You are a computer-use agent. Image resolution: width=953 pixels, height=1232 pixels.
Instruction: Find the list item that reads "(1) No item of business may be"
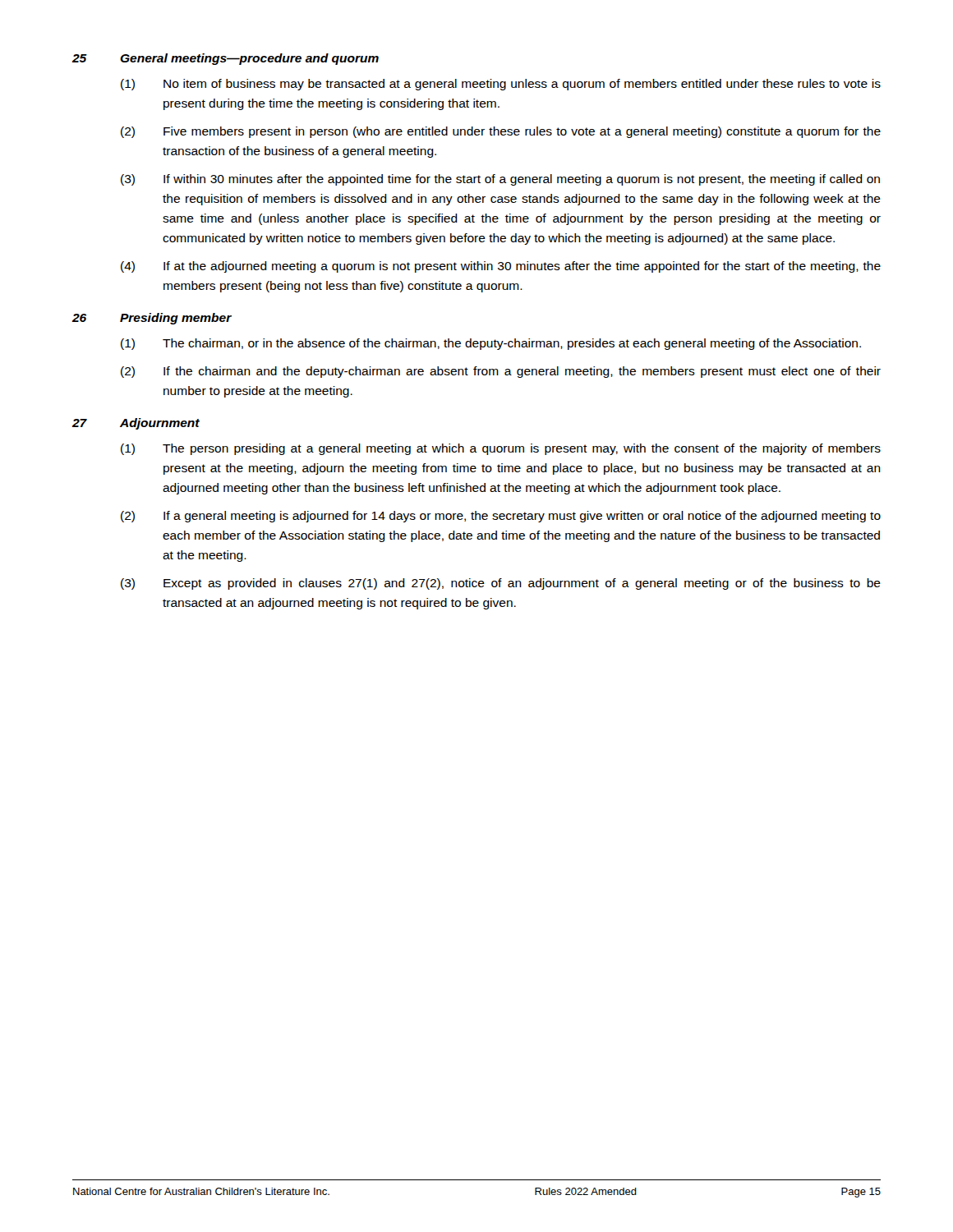tap(500, 94)
